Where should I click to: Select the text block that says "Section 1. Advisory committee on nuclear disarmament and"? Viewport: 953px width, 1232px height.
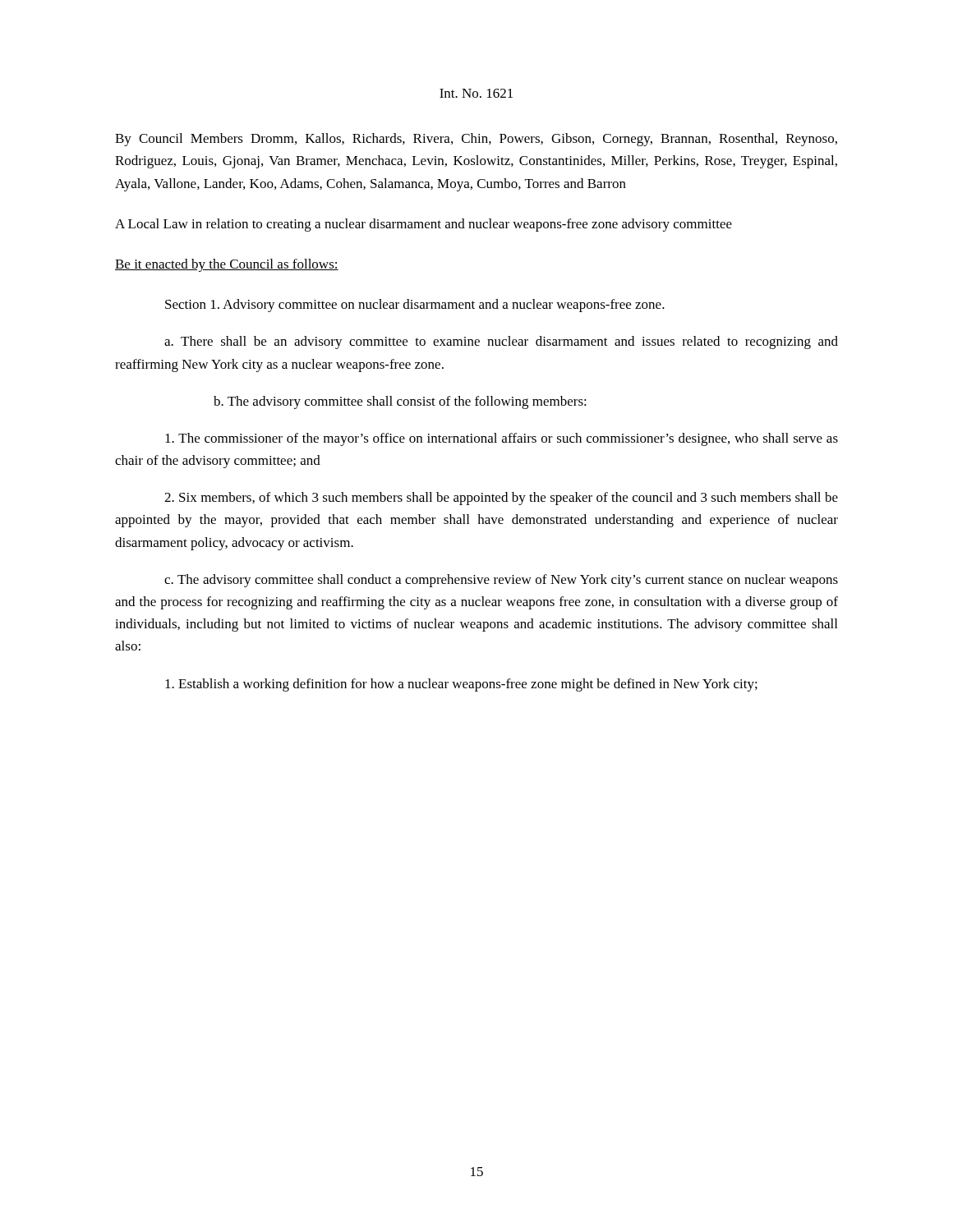[415, 304]
